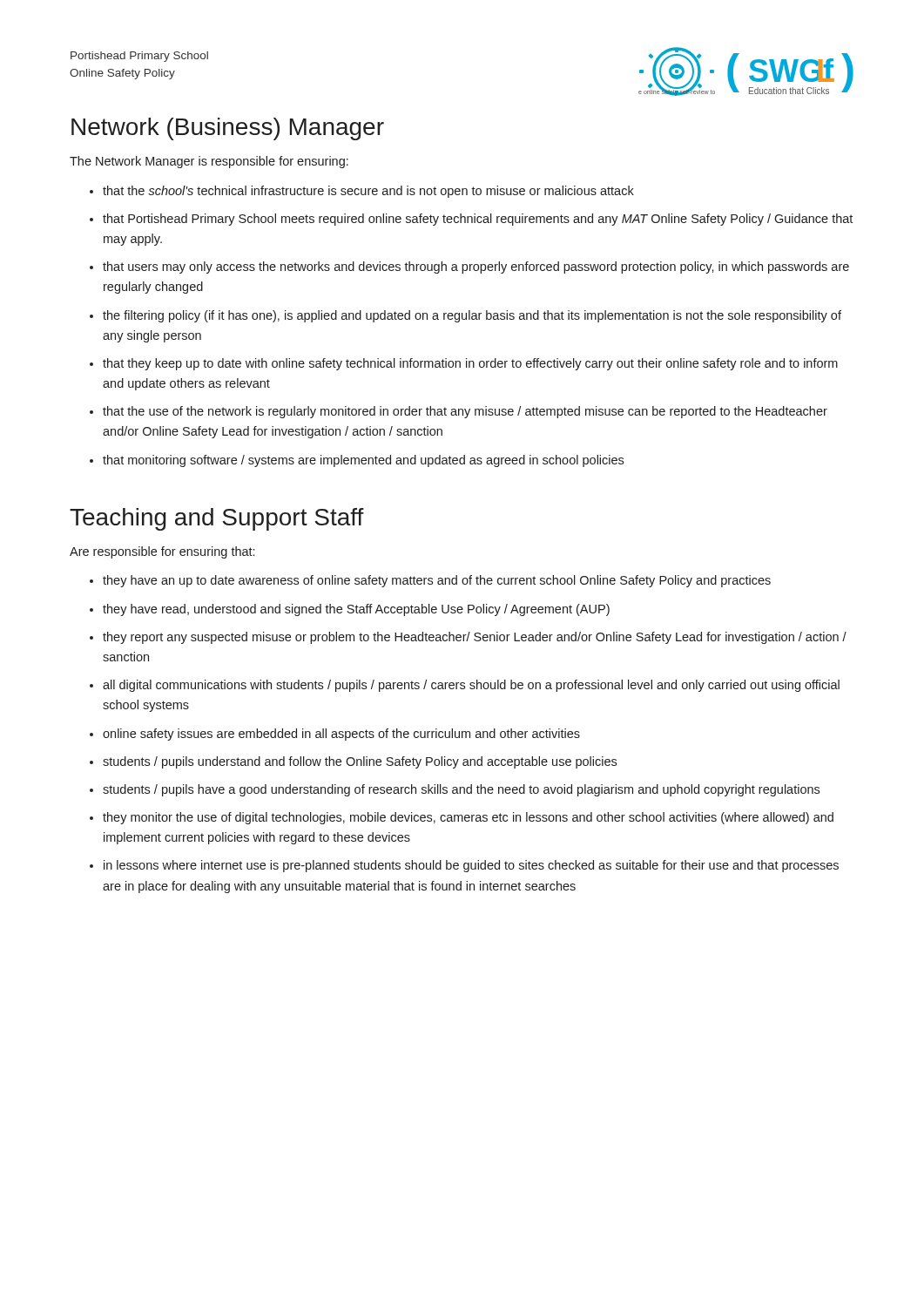Find the list item containing "online safety issues are embedded in all"
This screenshot has height=1307, width=924.
point(341,733)
